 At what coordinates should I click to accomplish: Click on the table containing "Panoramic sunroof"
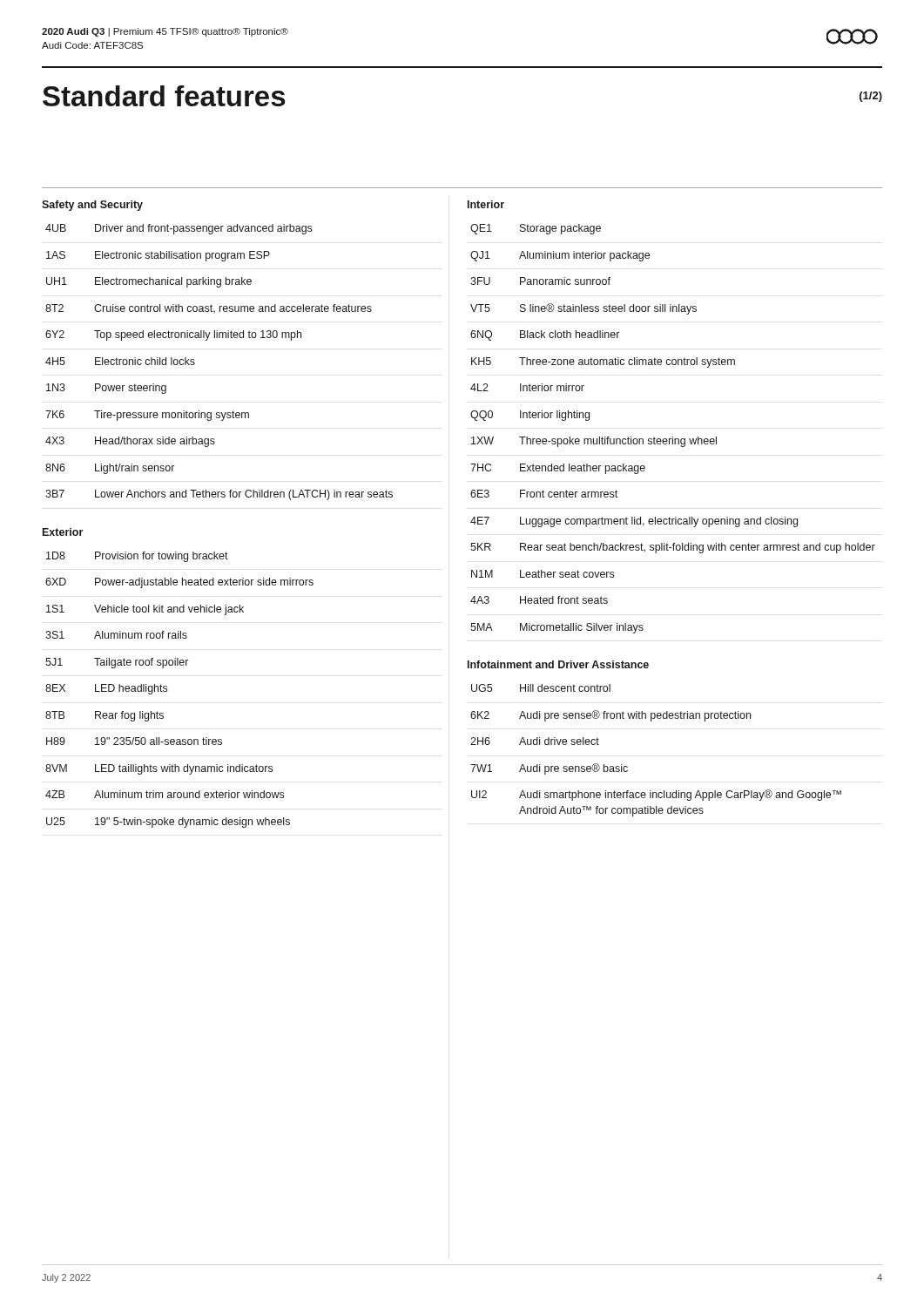(675, 429)
